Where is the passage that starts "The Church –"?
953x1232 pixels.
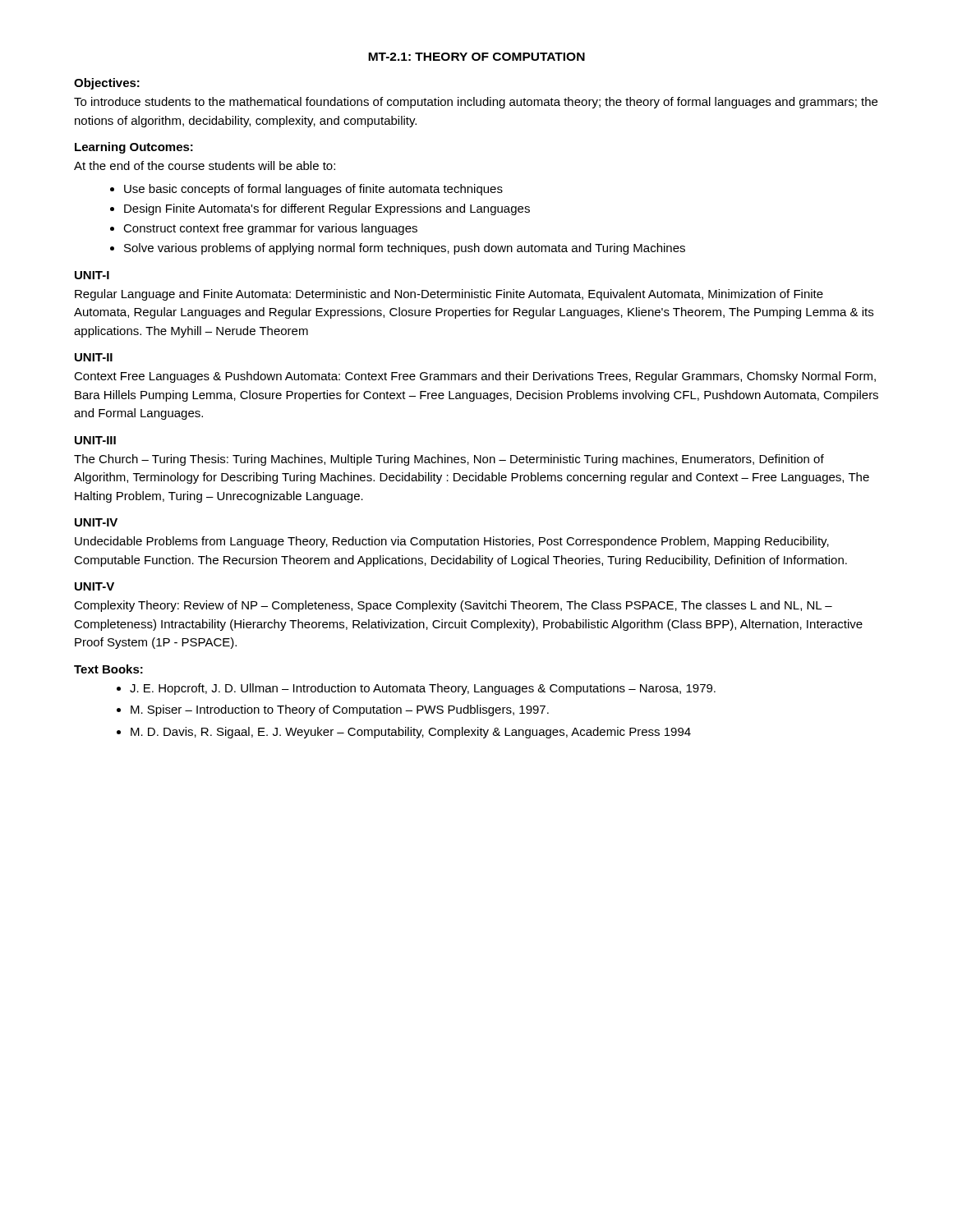coord(472,477)
